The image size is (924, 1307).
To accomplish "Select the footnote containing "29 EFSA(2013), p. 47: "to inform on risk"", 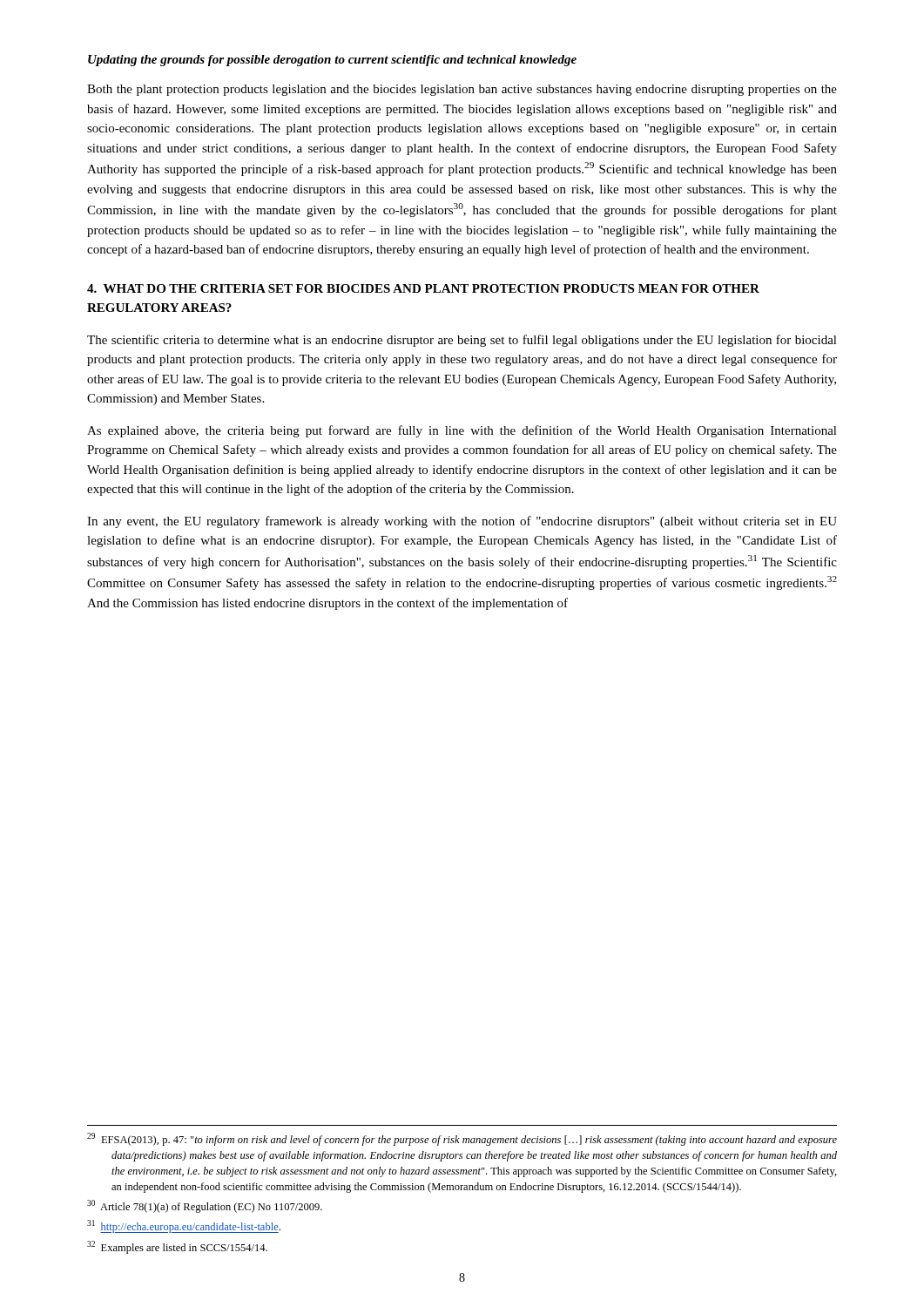I will (x=462, y=1162).
